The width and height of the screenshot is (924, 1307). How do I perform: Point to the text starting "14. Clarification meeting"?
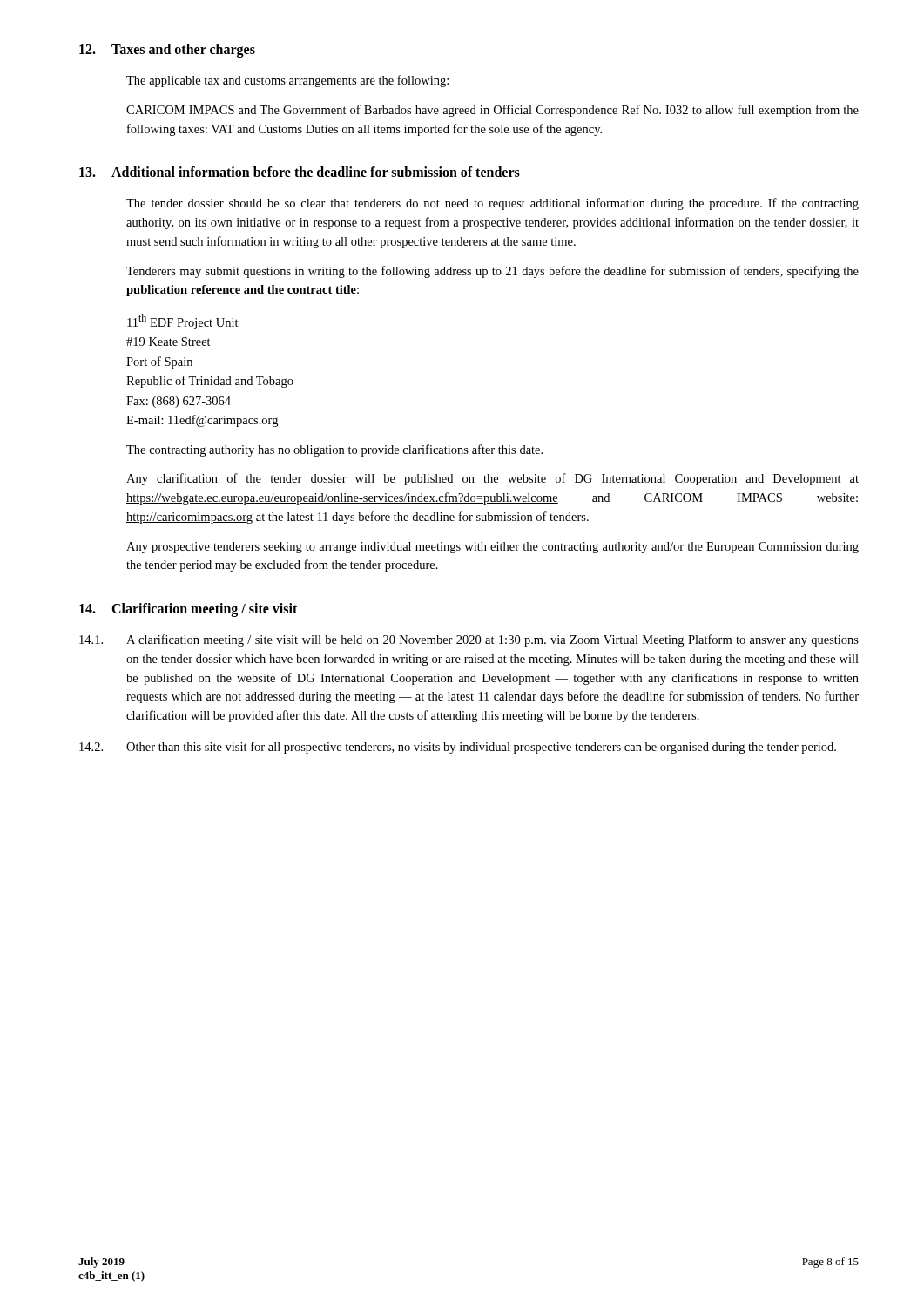coord(188,609)
